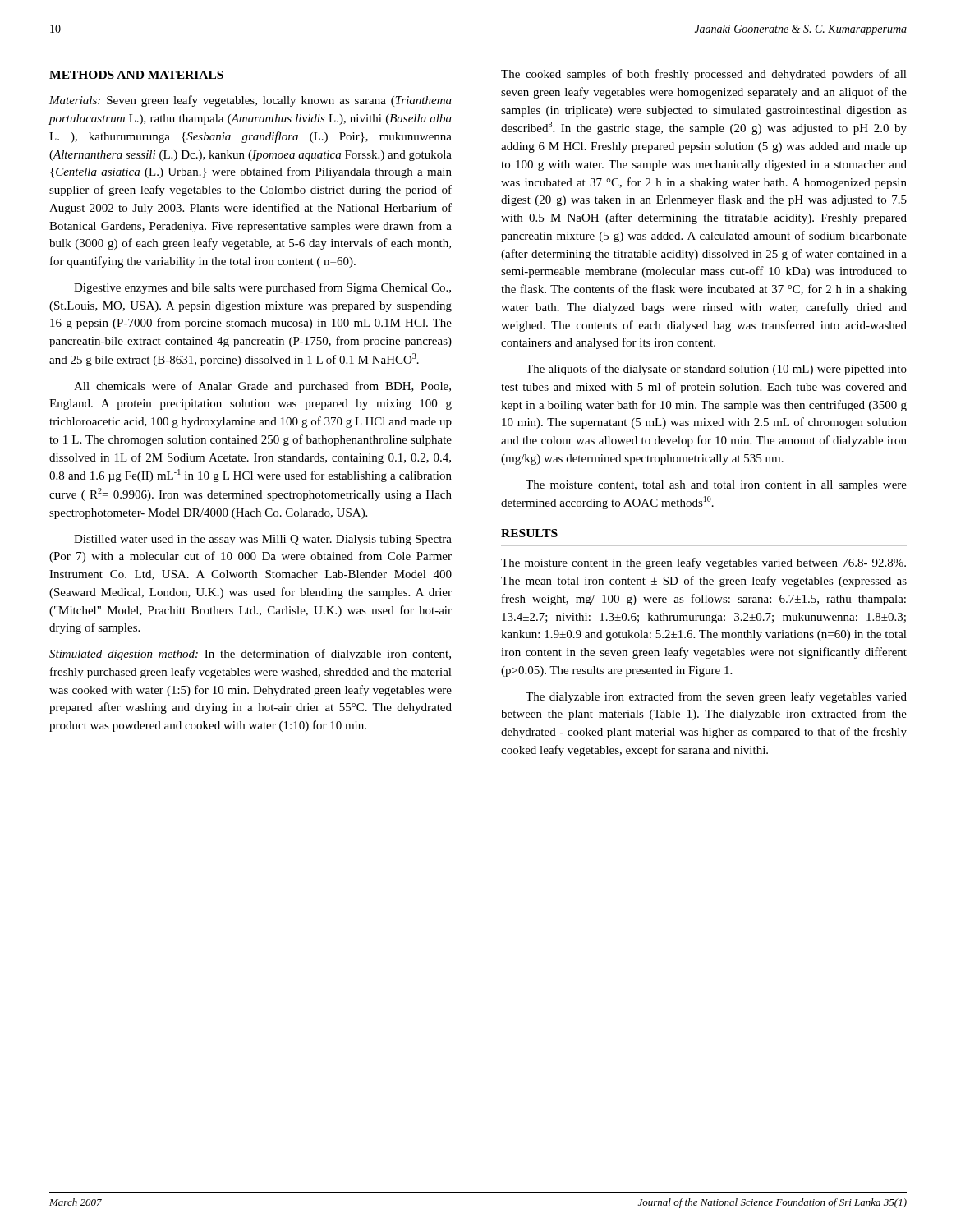956x1232 pixels.
Task: Locate the block of text that opens with "Distilled water used in the assay was"
Action: pyautogui.click(x=250, y=584)
